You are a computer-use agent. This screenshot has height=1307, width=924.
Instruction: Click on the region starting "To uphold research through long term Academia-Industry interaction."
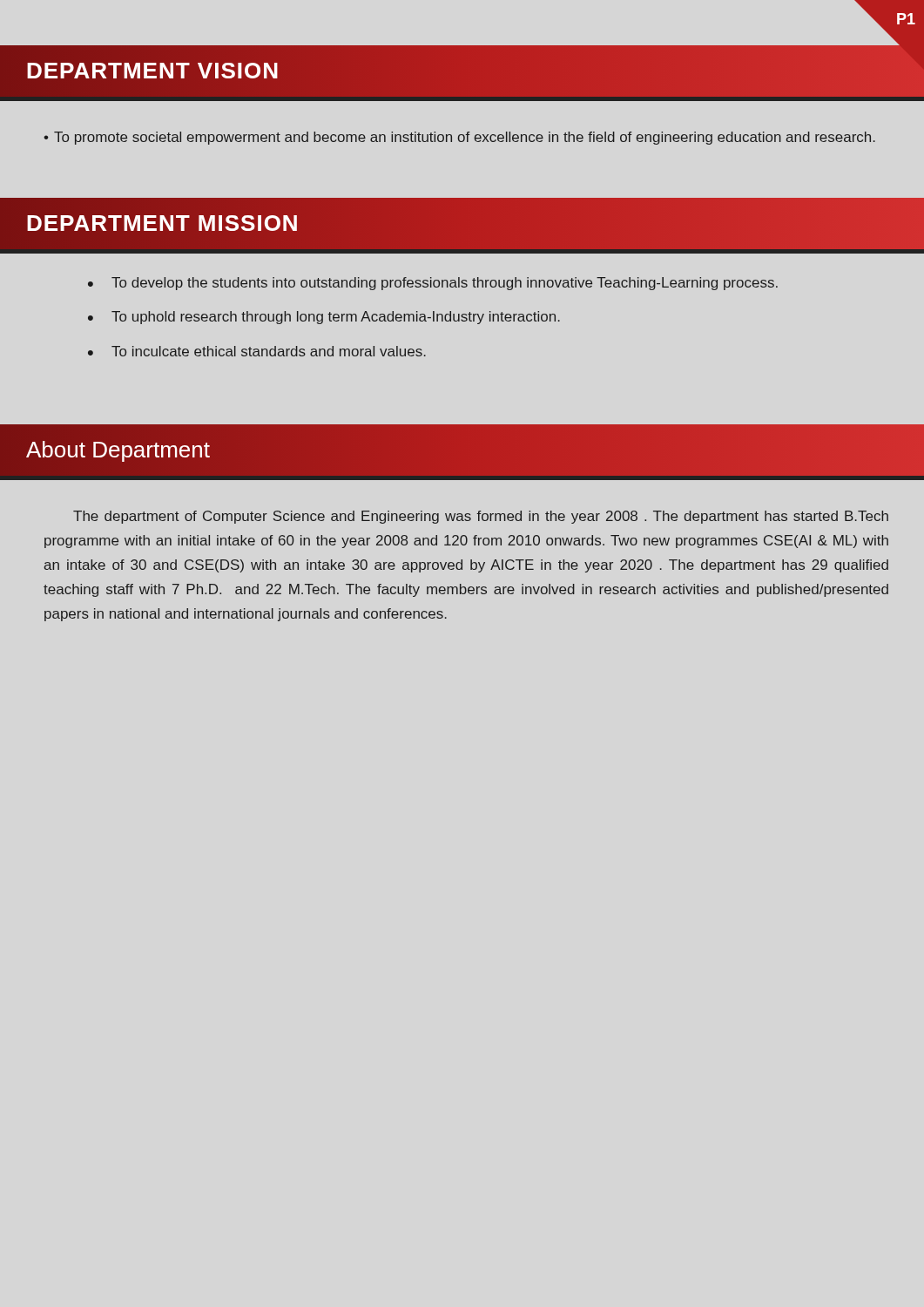tap(336, 317)
